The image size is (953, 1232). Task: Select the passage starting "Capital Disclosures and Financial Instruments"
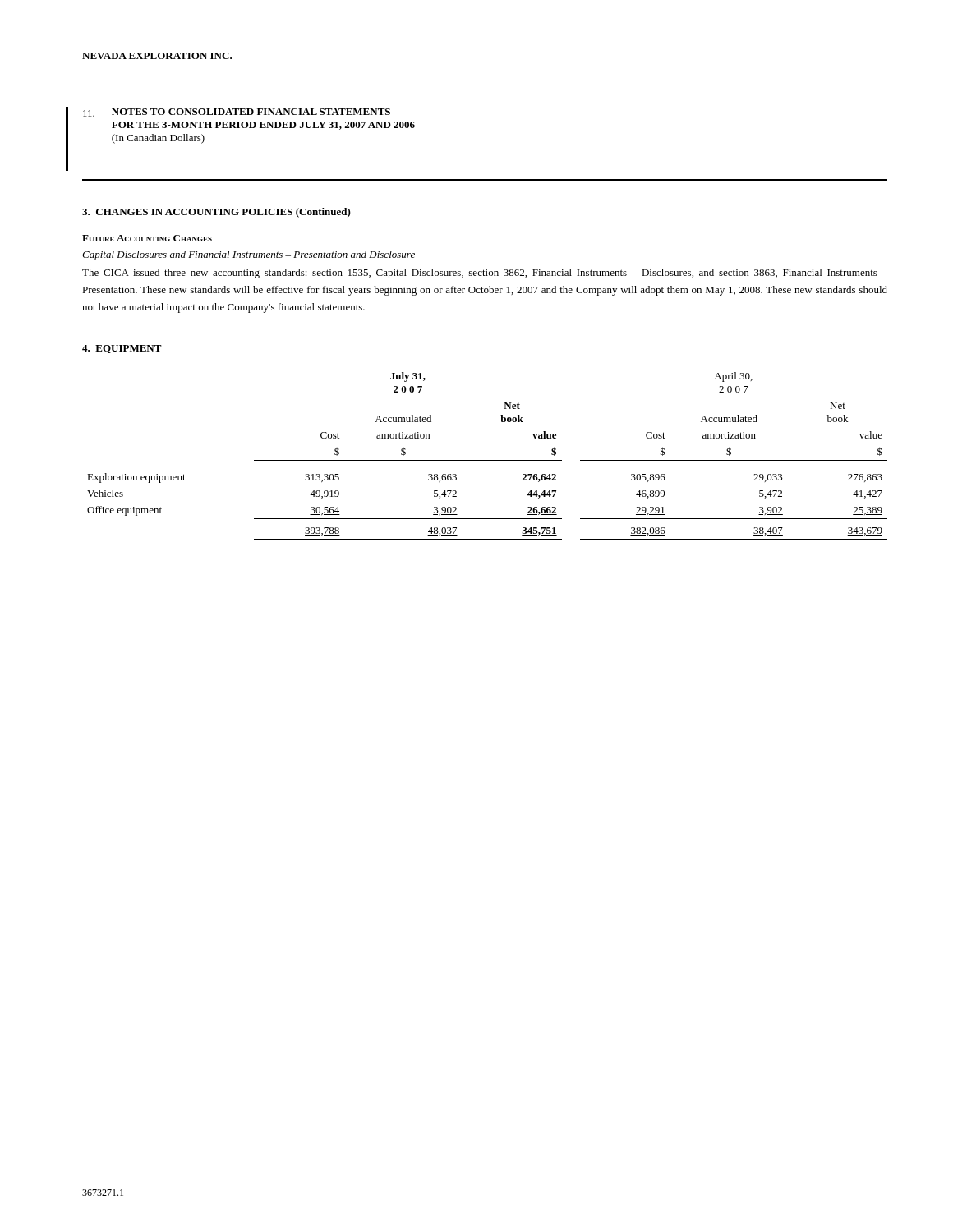249,254
